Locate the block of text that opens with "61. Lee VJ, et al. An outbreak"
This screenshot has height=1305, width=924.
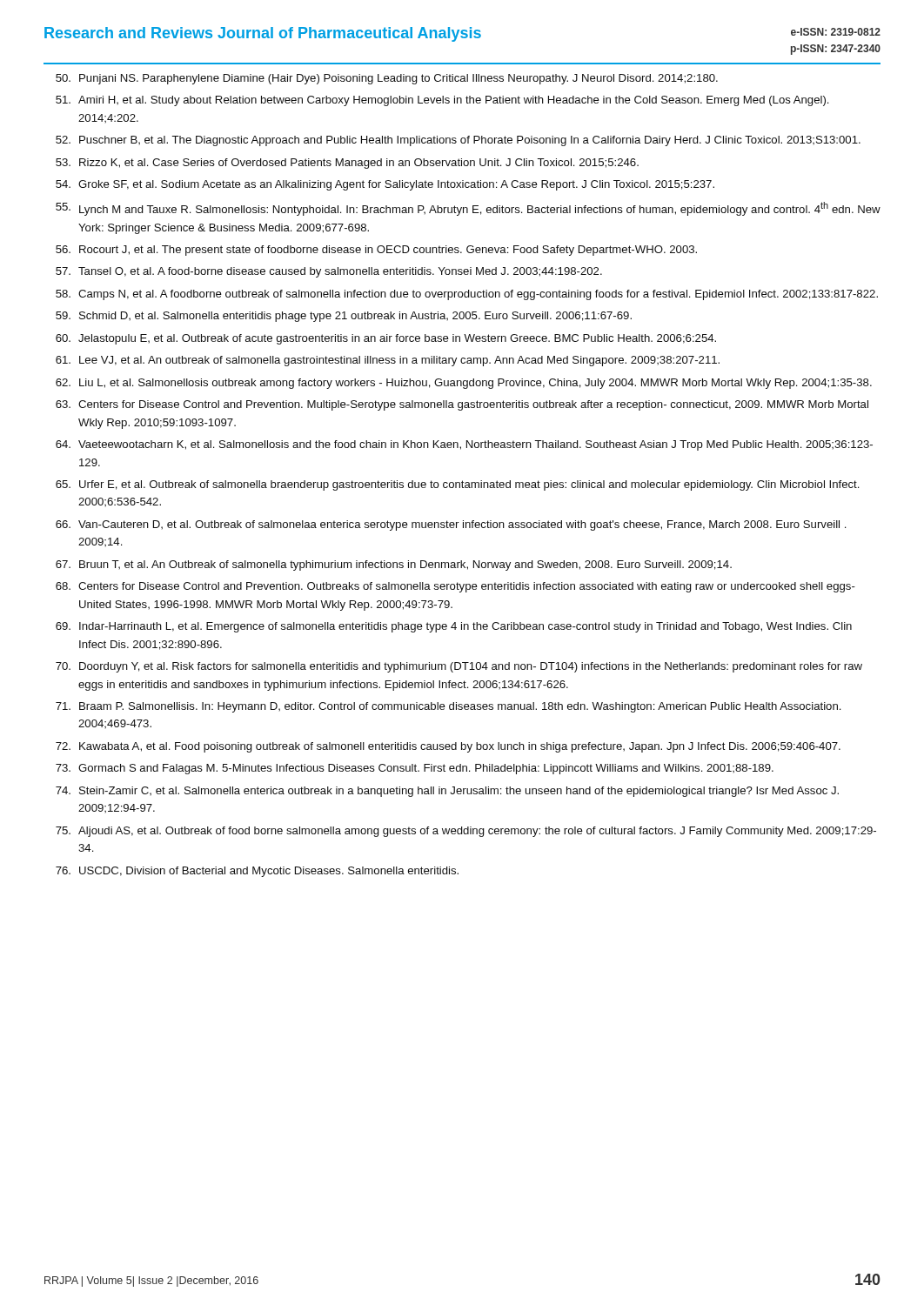462,361
